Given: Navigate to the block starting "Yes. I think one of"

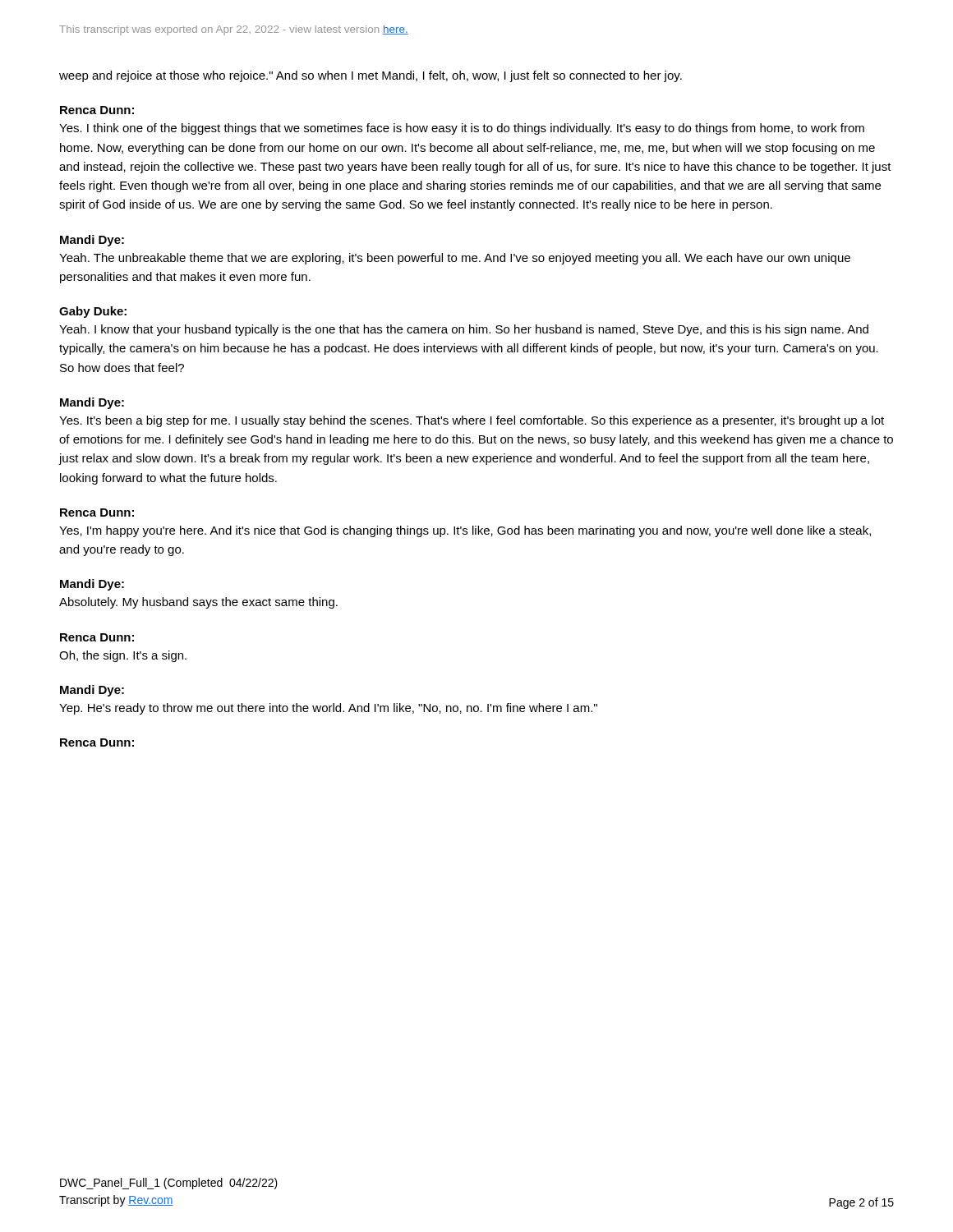Looking at the screenshot, I should coord(475,166).
